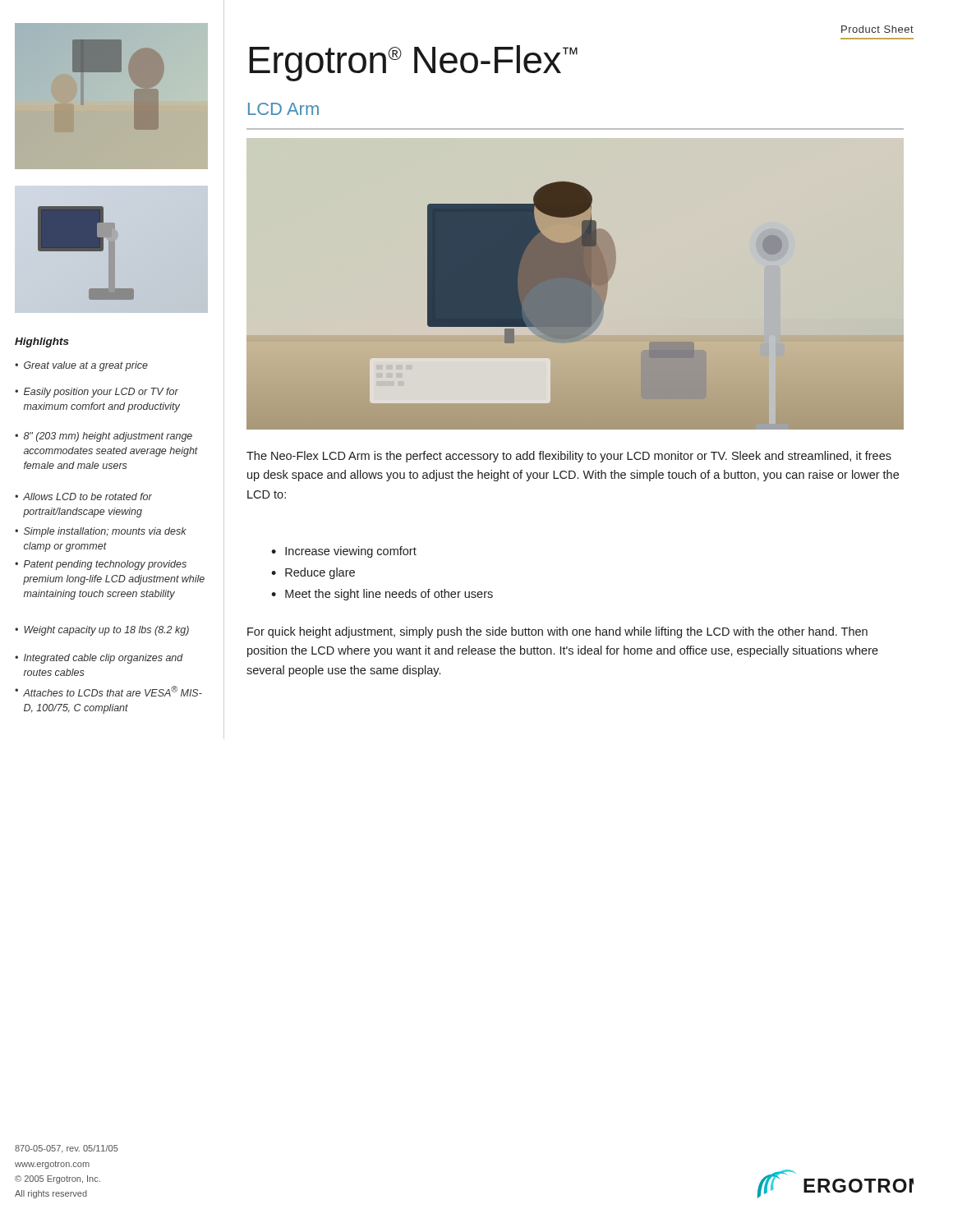
Task: Find the list item that says "• Weight capacity up to 18 lbs (8.2"
Action: pyautogui.click(x=102, y=630)
